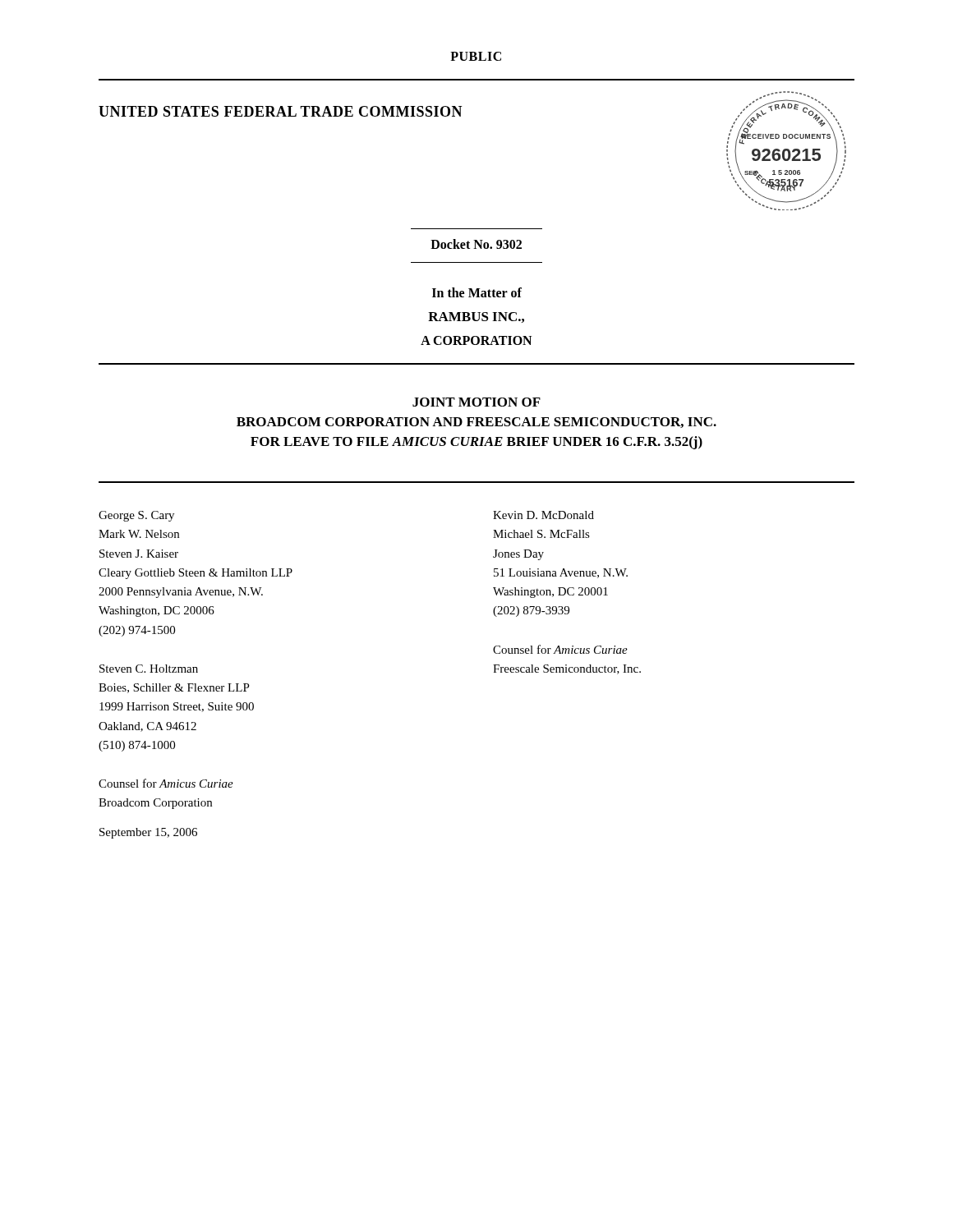This screenshot has width=953, height=1232.
Task: Navigate to the element starting "Kevin D. McDonald Michael S. McFalls Jones"
Action: pyautogui.click(x=543, y=515)
